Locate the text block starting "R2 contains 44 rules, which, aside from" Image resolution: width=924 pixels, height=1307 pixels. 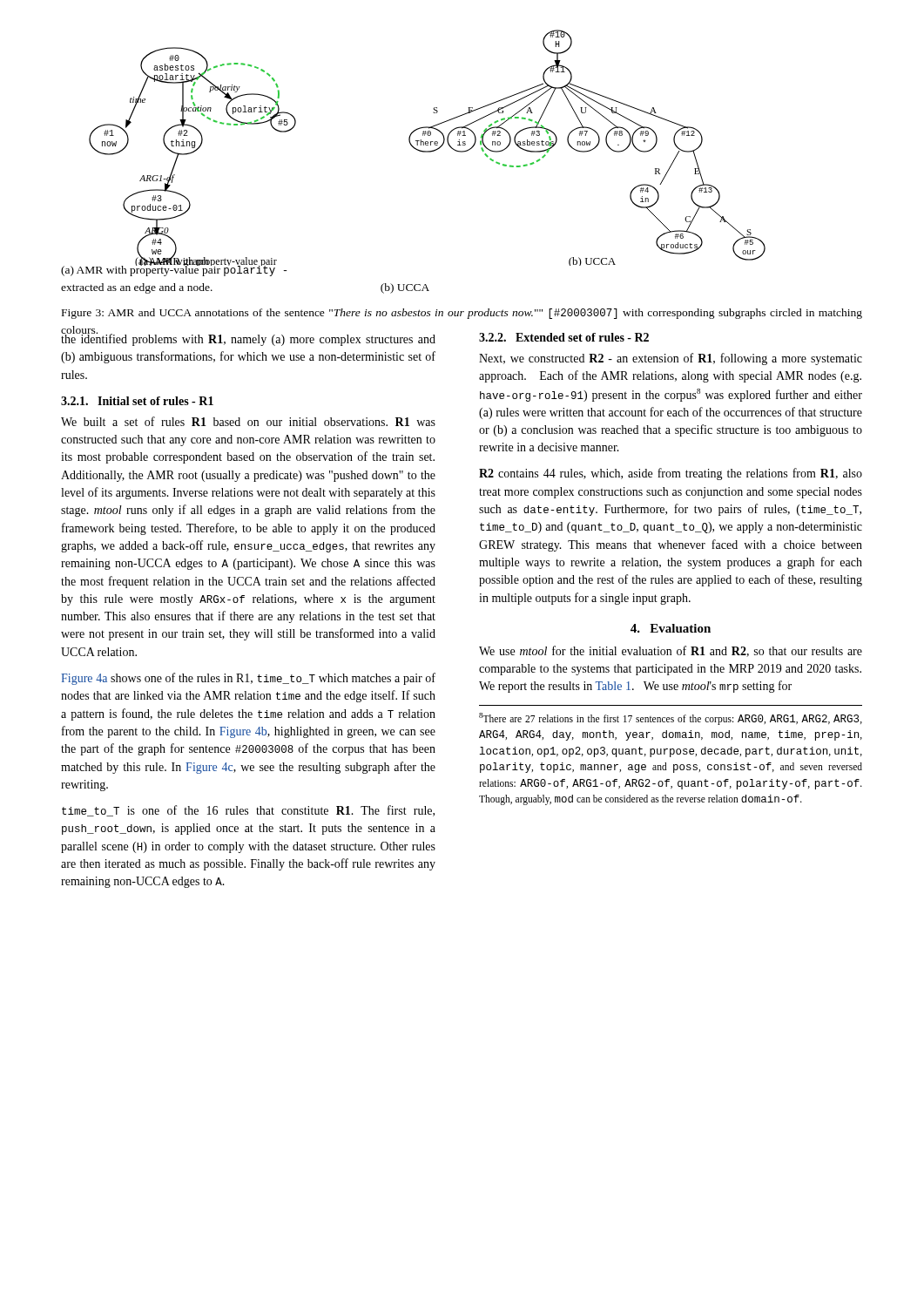click(x=671, y=536)
